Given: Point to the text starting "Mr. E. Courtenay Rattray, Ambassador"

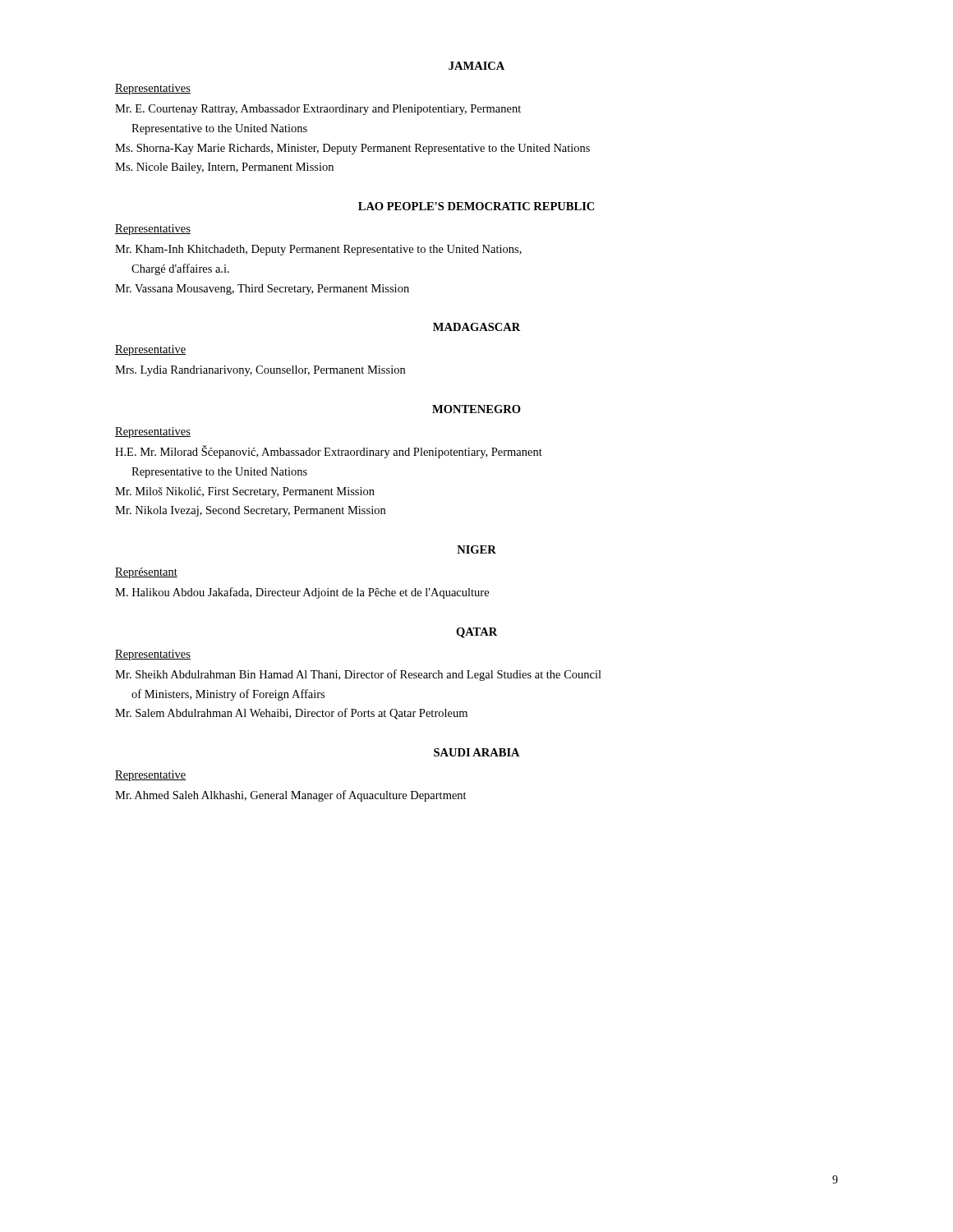Looking at the screenshot, I should tap(318, 108).
